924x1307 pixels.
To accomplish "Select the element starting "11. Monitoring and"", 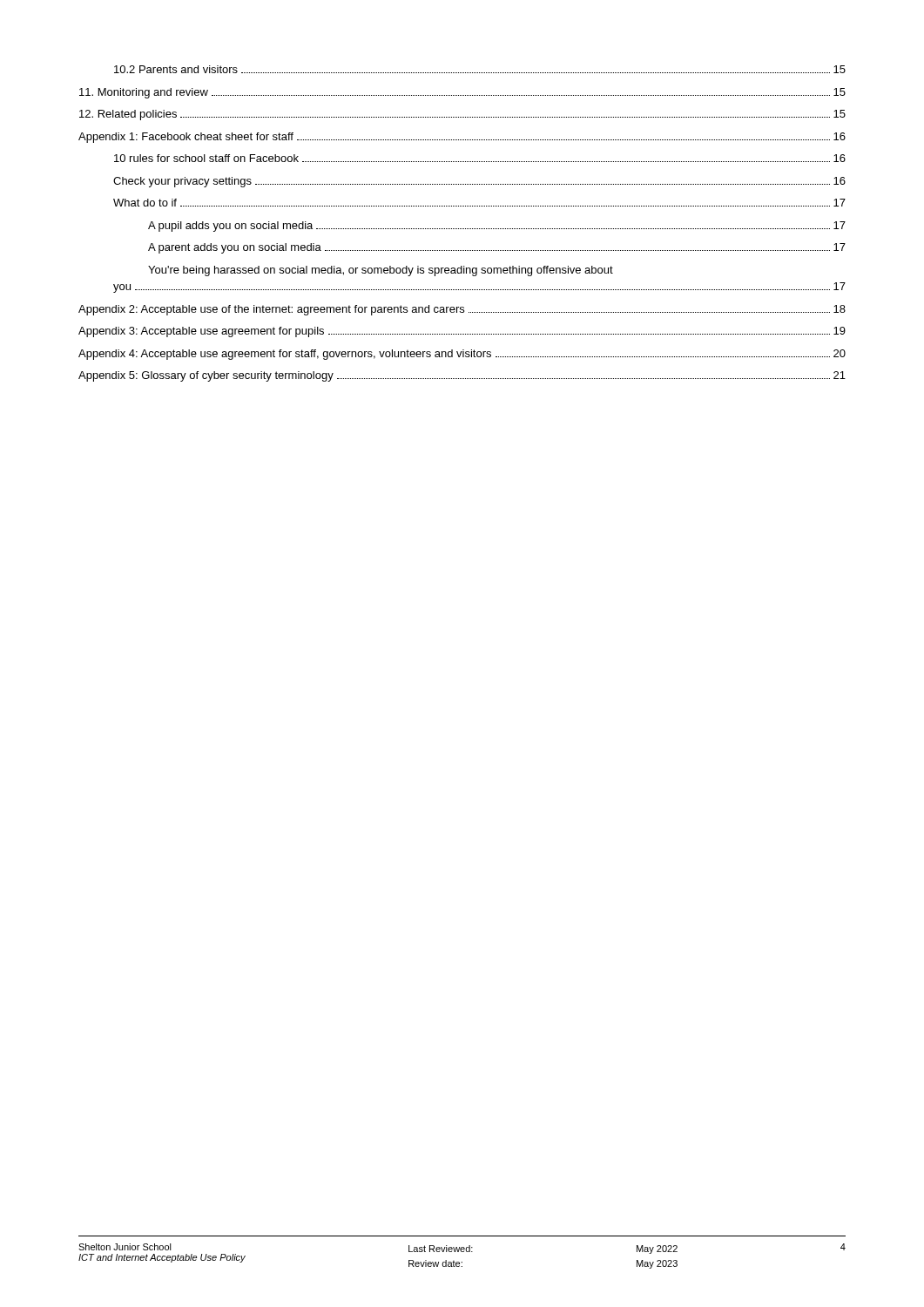I will coord(462,92).
